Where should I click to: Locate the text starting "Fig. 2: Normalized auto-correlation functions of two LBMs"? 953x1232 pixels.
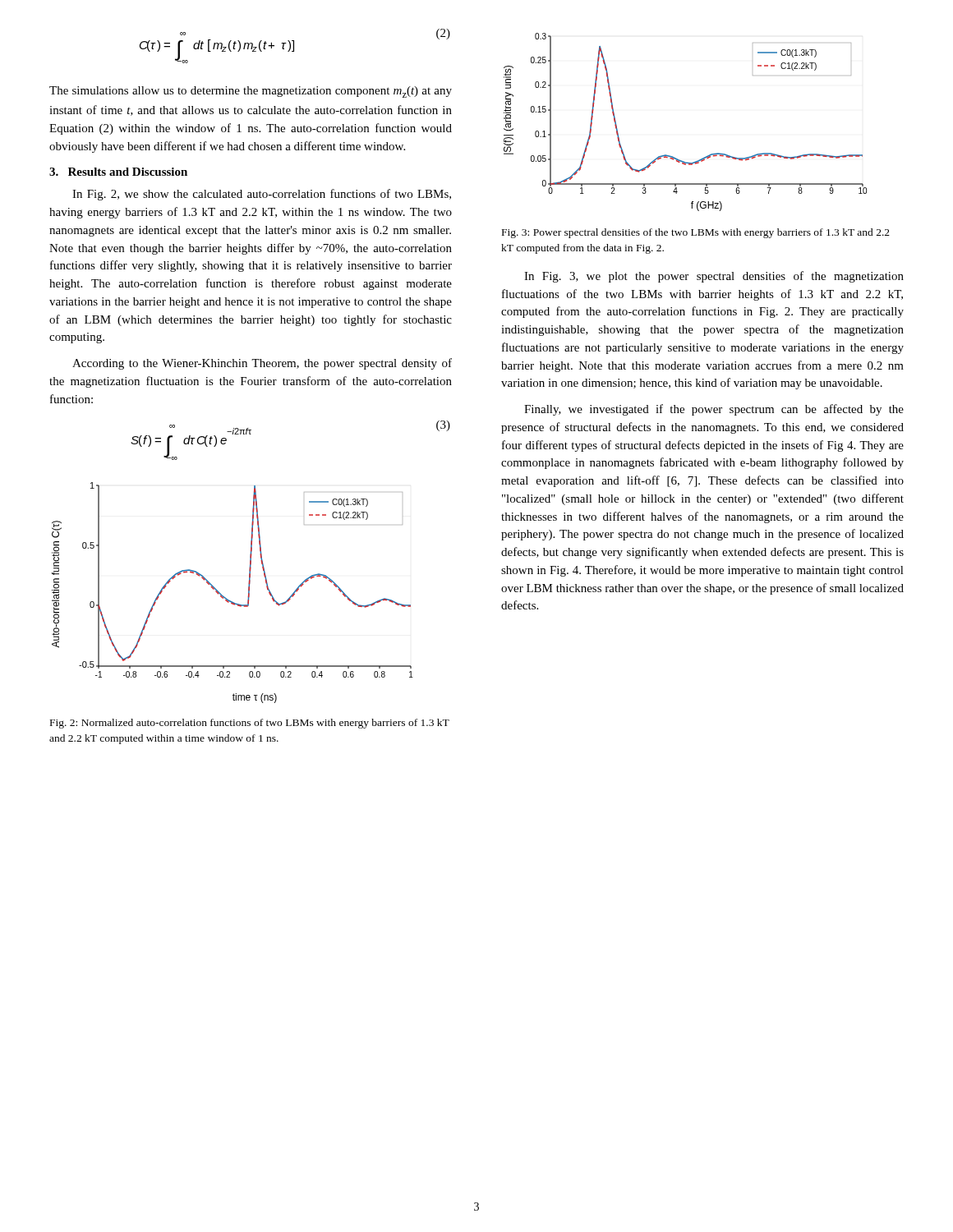coord(249,730)
